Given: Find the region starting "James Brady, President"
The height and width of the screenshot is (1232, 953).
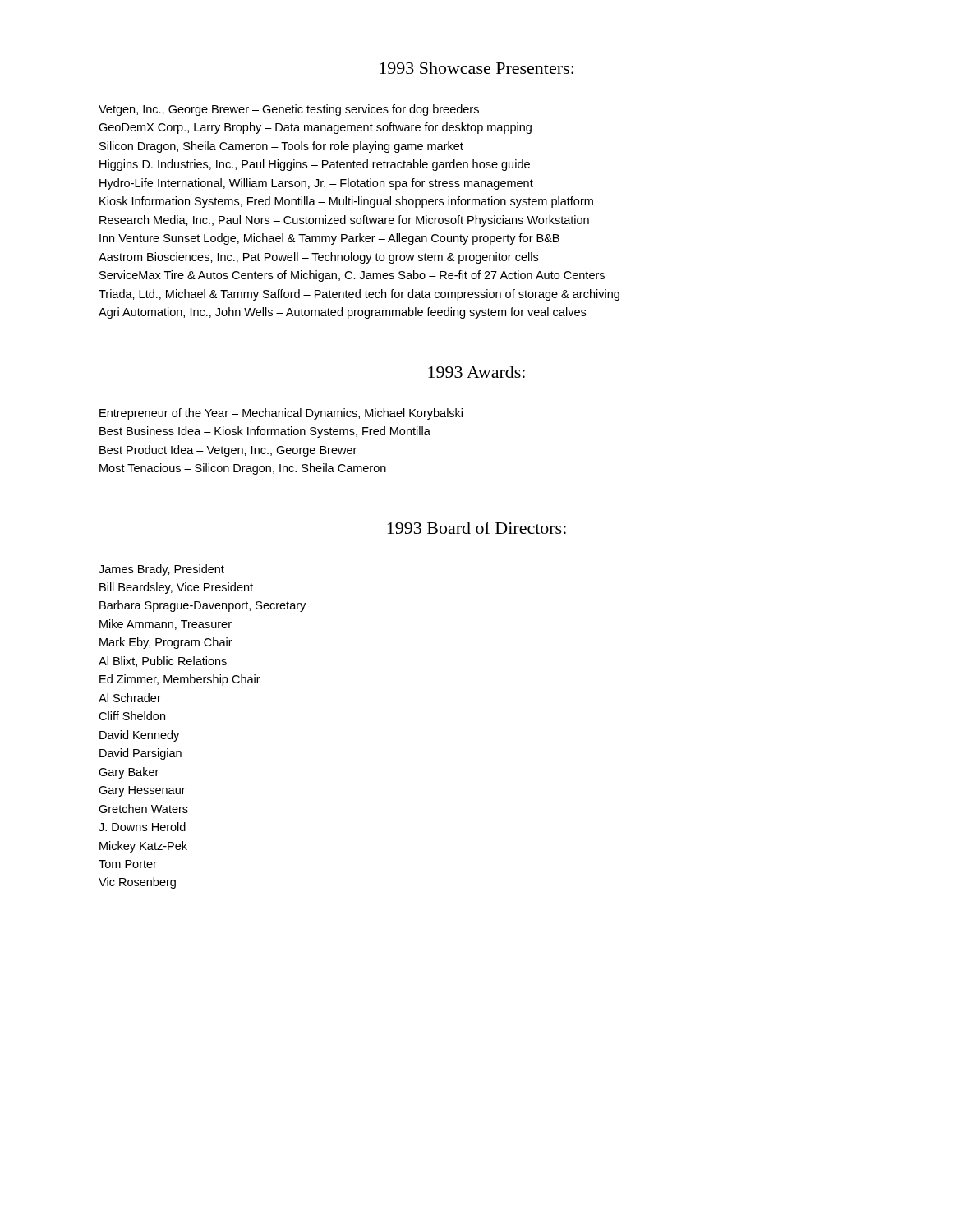Looking at the screenshot, I should pos(161,569).
